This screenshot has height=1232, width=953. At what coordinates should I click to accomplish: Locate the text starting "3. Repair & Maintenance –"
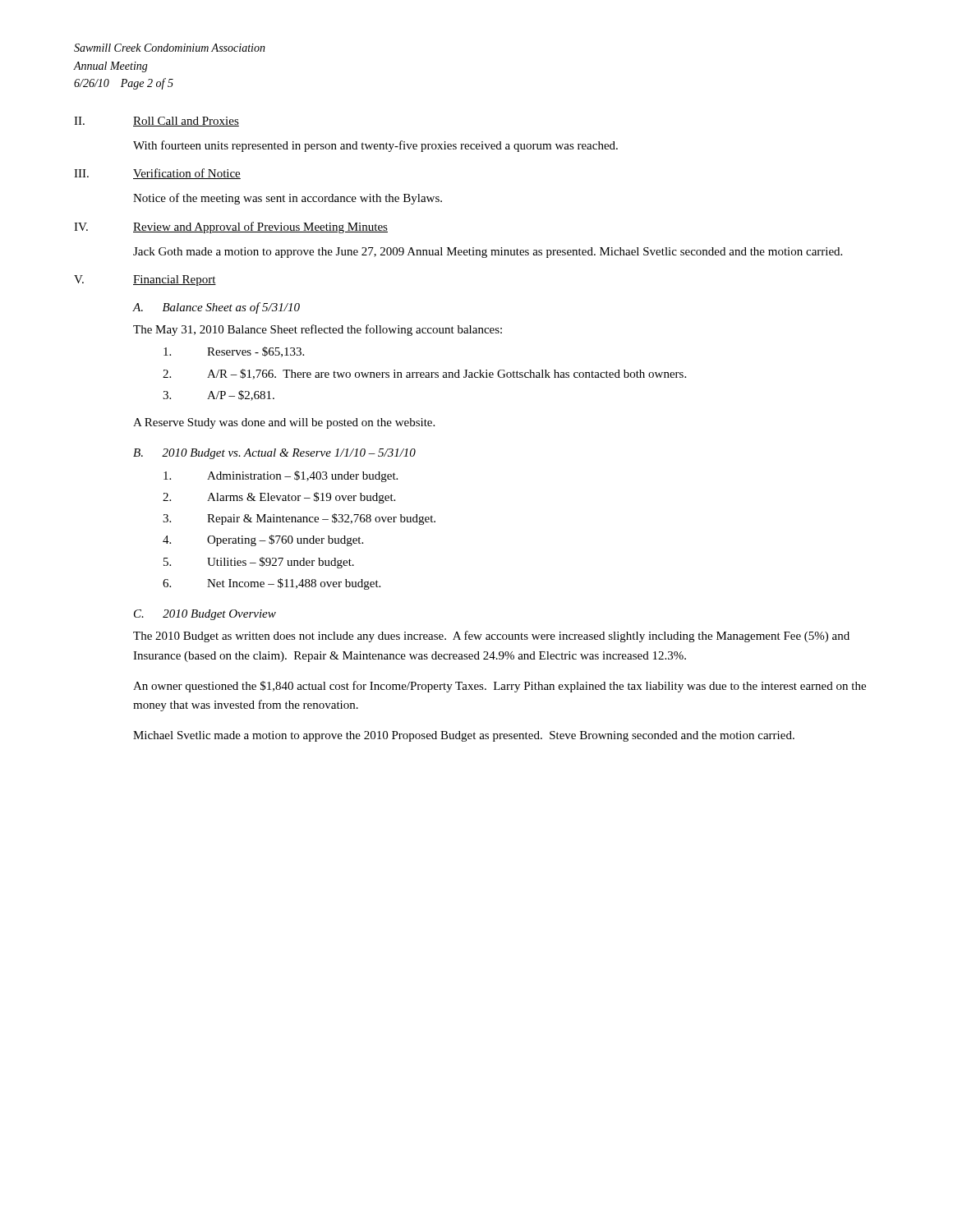coord(285,519)
